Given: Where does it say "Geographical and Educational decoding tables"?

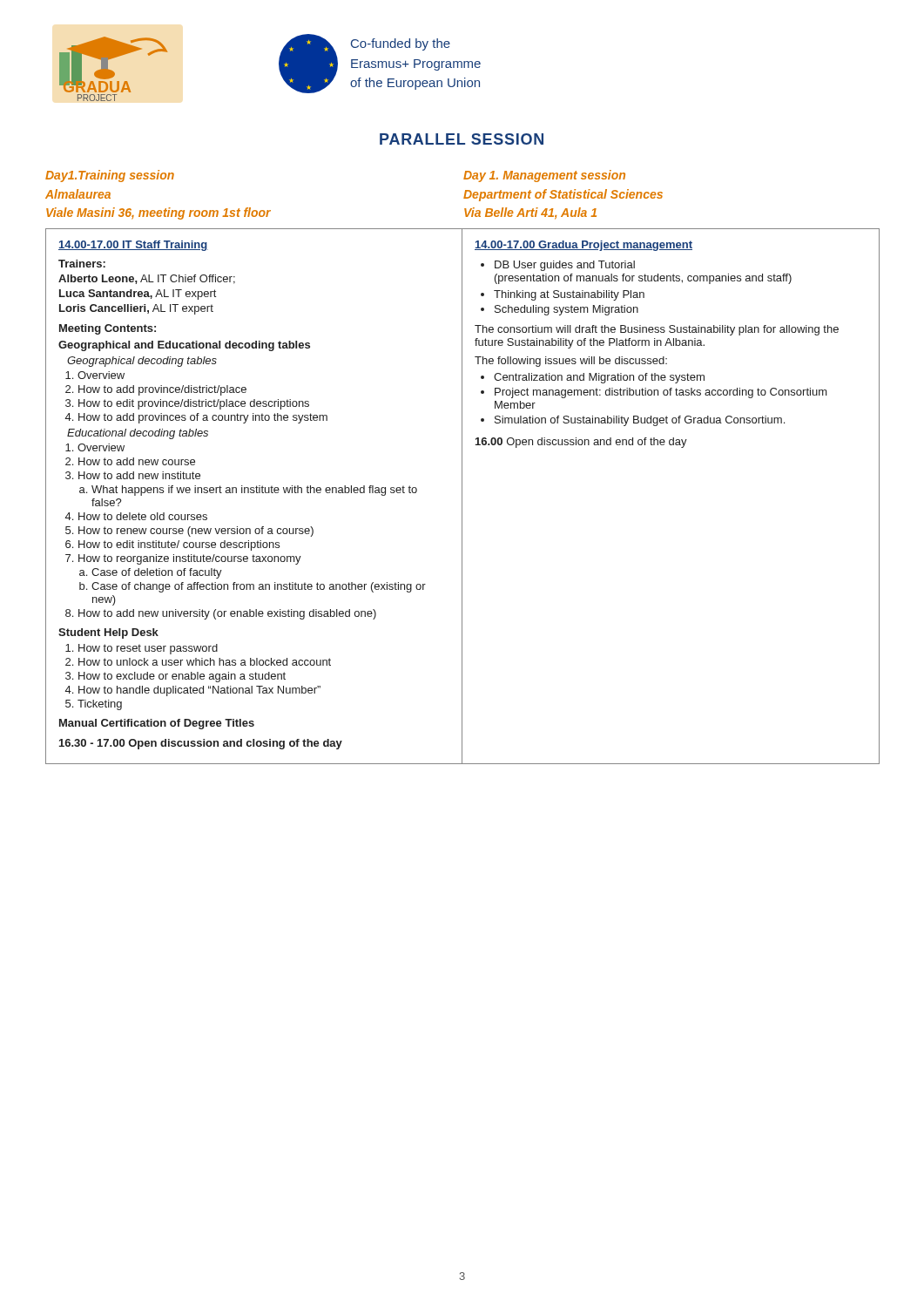Looking at the screenshot, I should click(184, 345).
